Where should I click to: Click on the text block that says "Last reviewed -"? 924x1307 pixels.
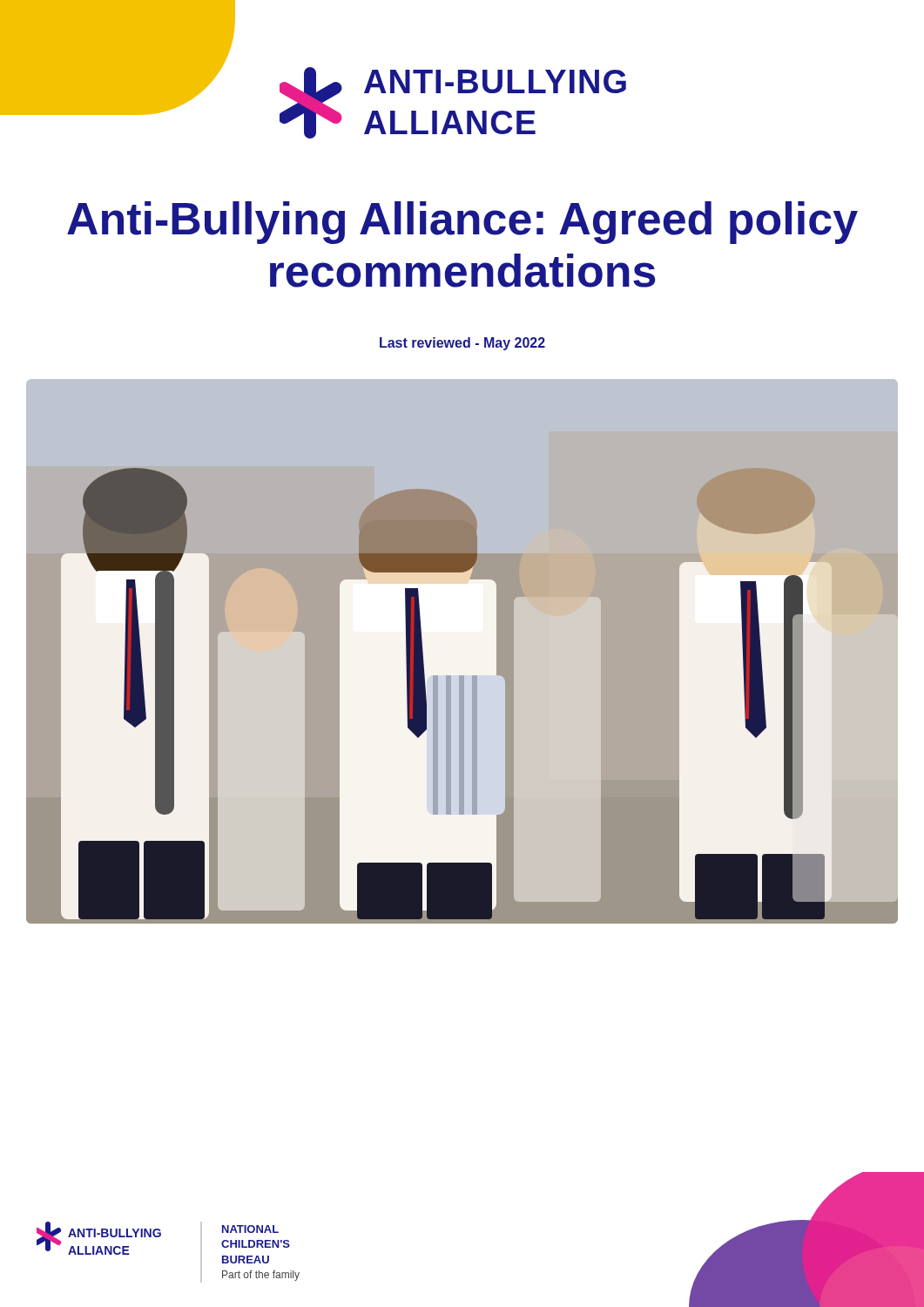[462, 343]
